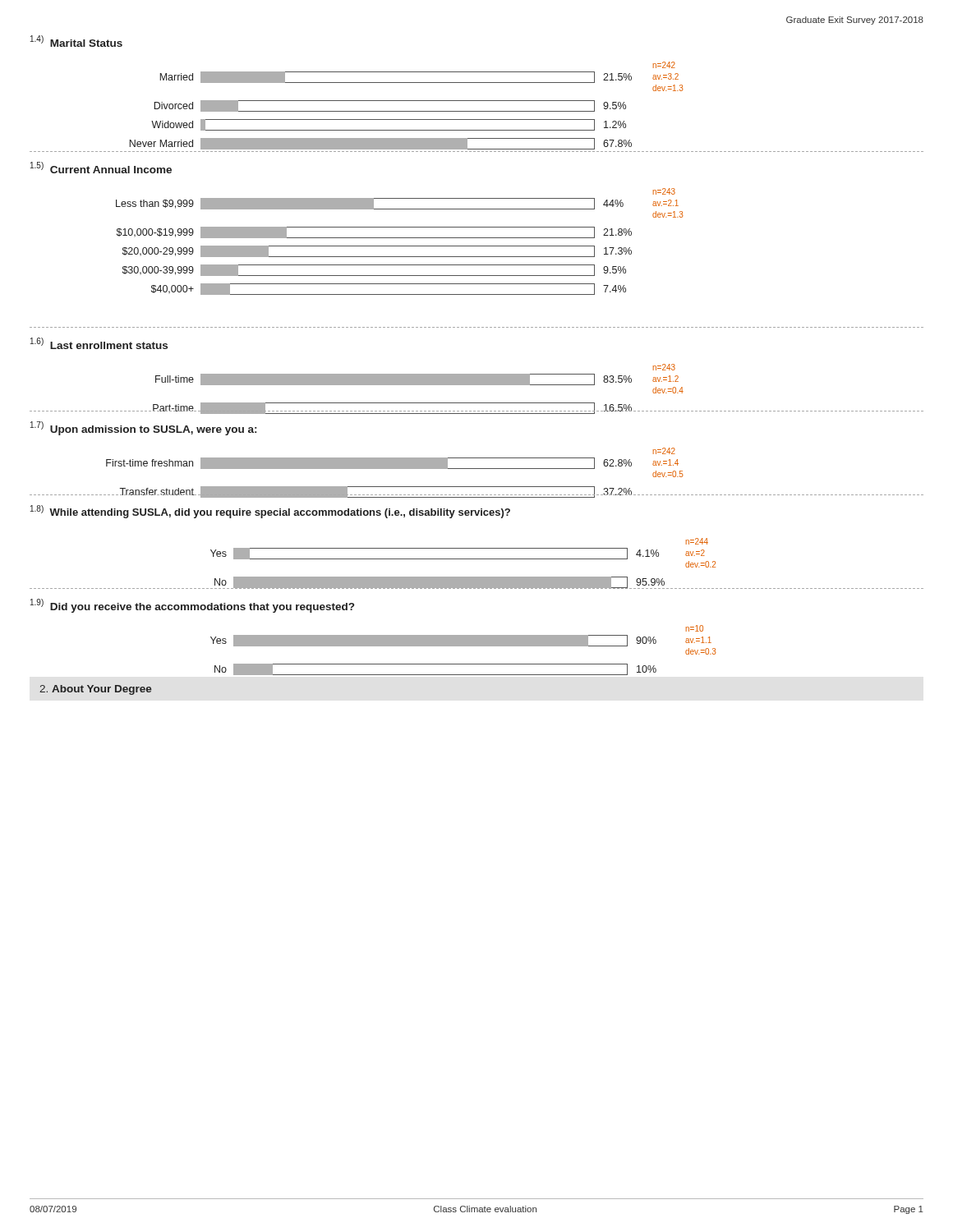The height and width of the screenshot is (1232, 953).
Task: Find the section header containing "1.4) Marital Status"
Action: coord(76,42)
